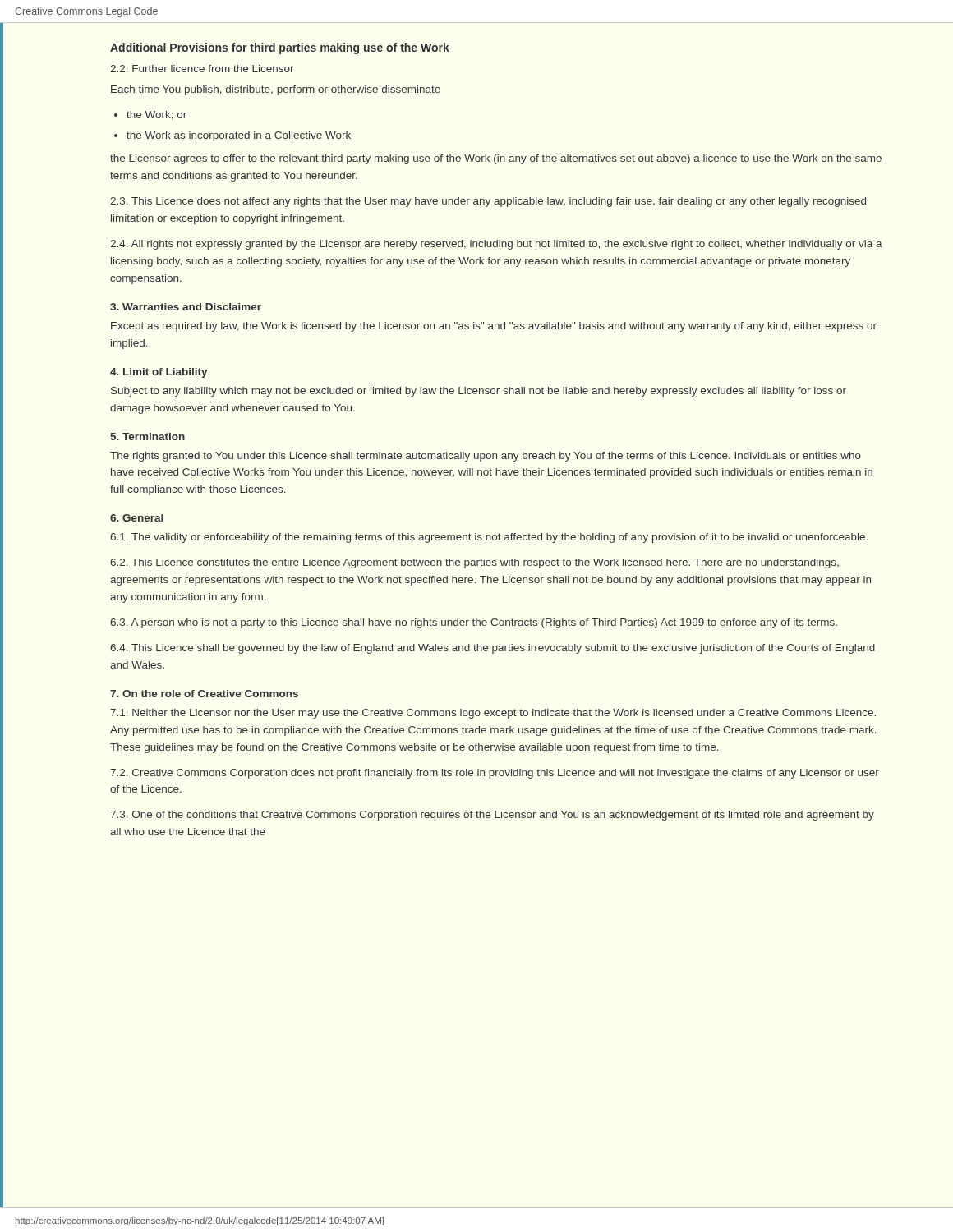This screenshot has height=1232, width=953.
Task: Point to the region starting "7. On the role of"
Action: pyautogui.click(x=204, y=693)
